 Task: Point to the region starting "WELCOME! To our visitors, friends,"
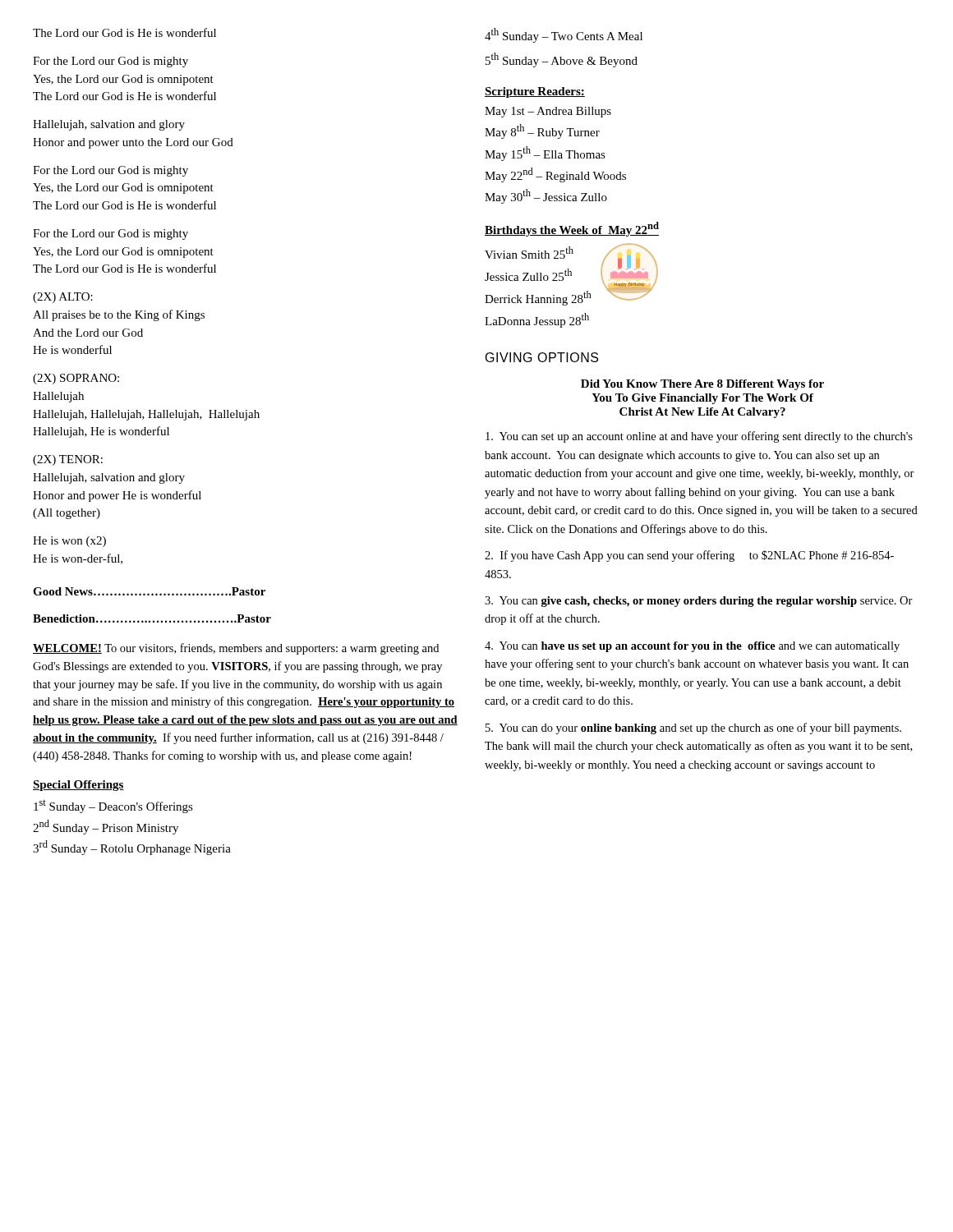click(245, 702)
